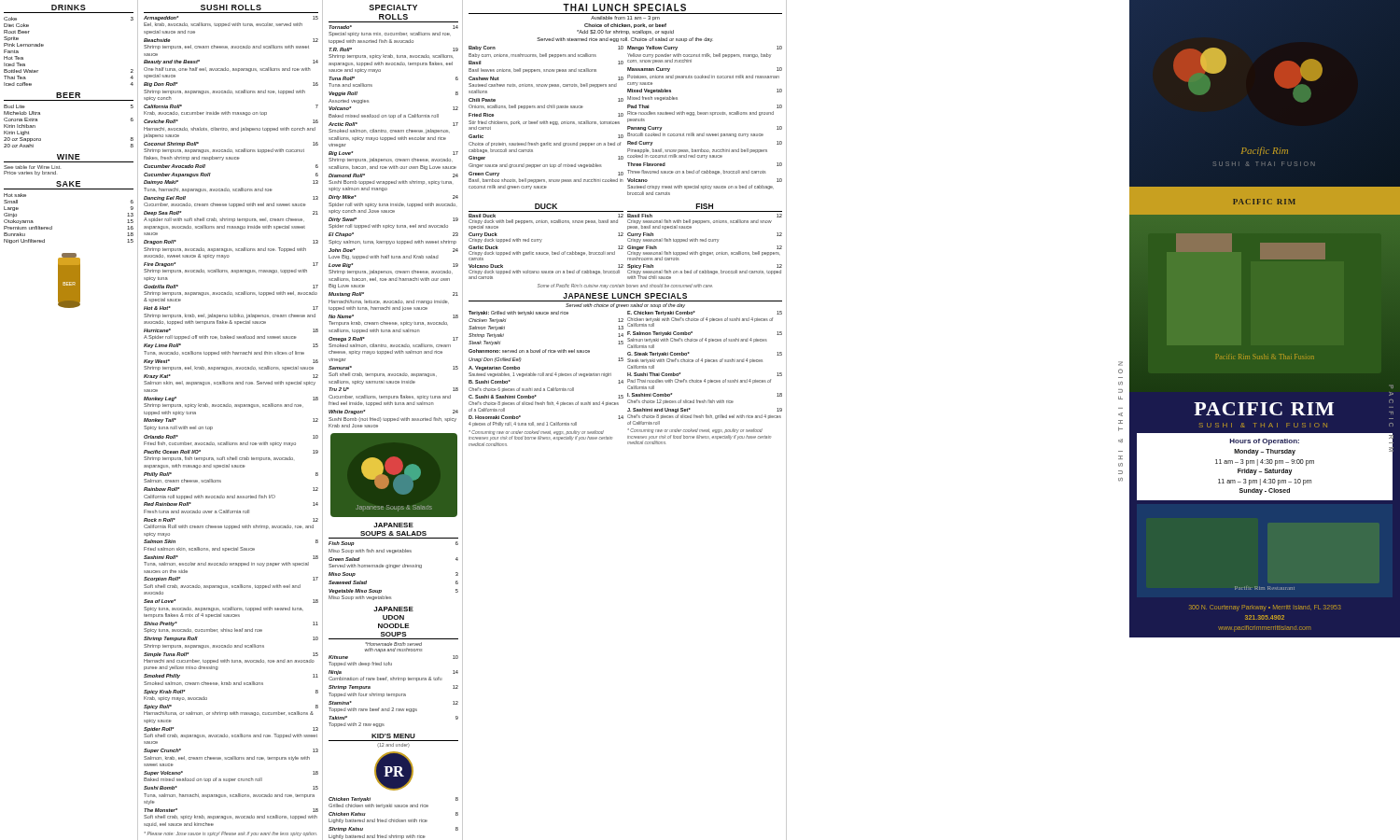The image size is (1400, 840).
Task: Select the list item that says "Big Love*17Shrimp tempura, jalapenos, cream"
Action: (393, 161)
